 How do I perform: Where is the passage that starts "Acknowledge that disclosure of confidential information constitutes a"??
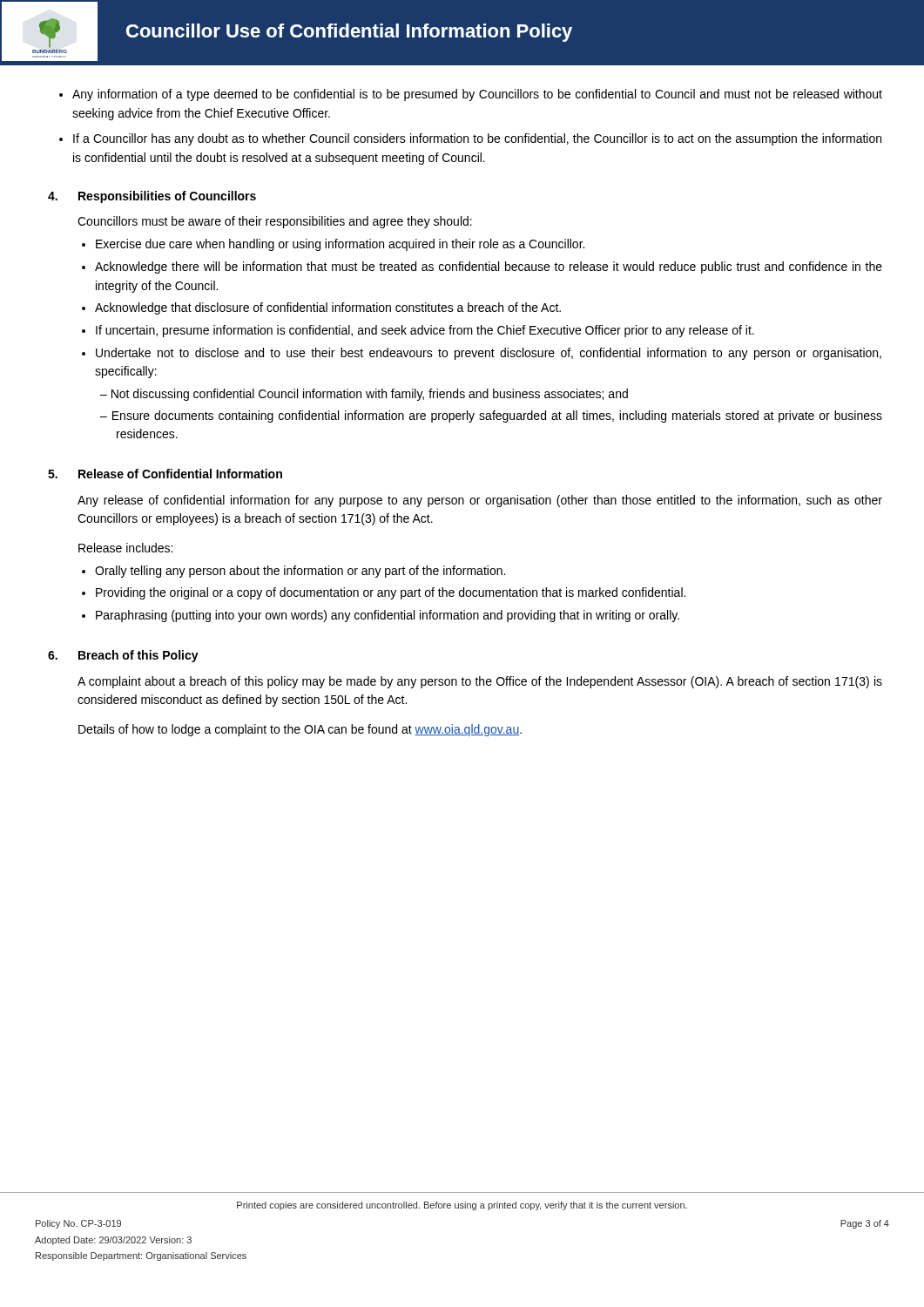(x=489, y=308)
